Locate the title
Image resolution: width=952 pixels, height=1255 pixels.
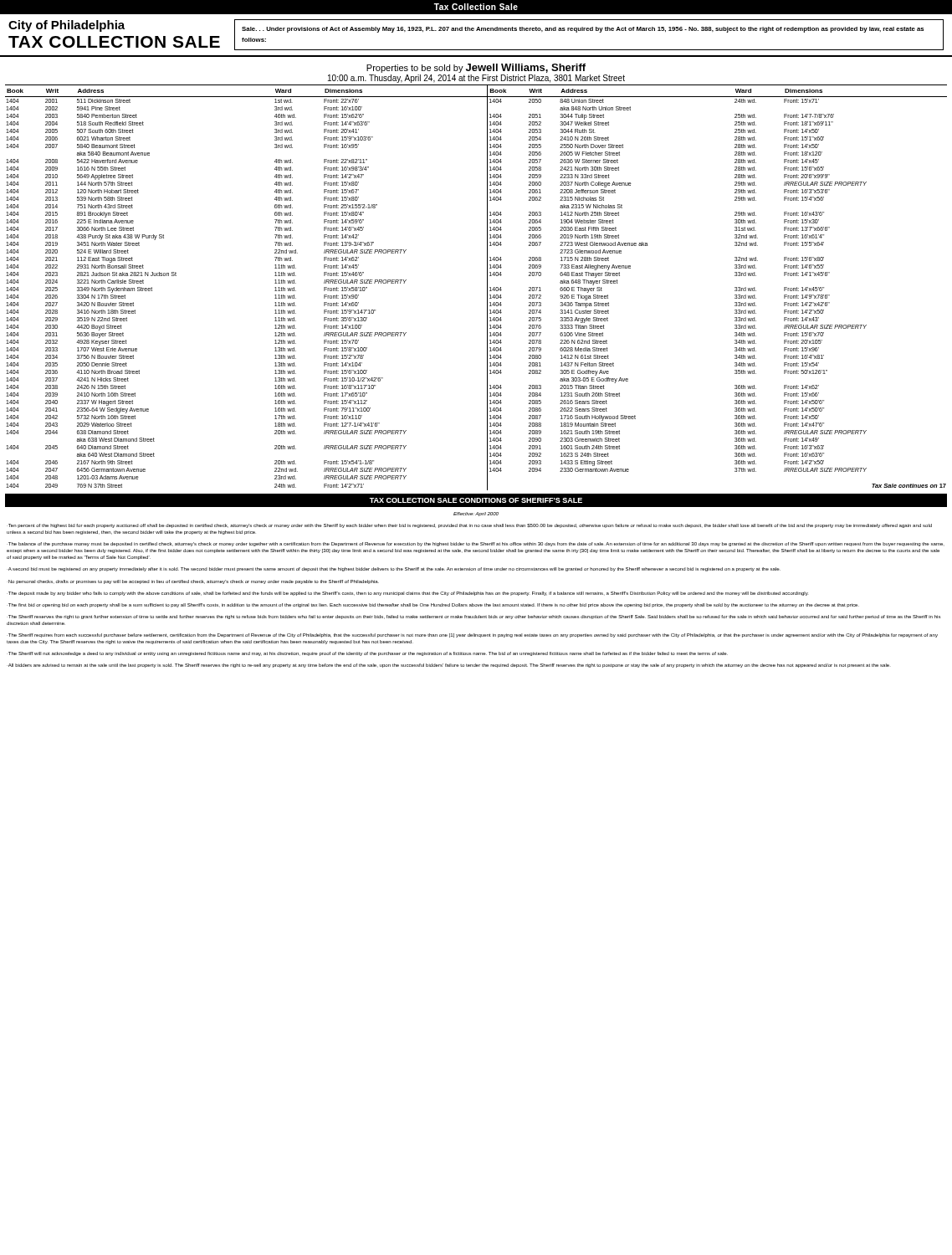115,35
